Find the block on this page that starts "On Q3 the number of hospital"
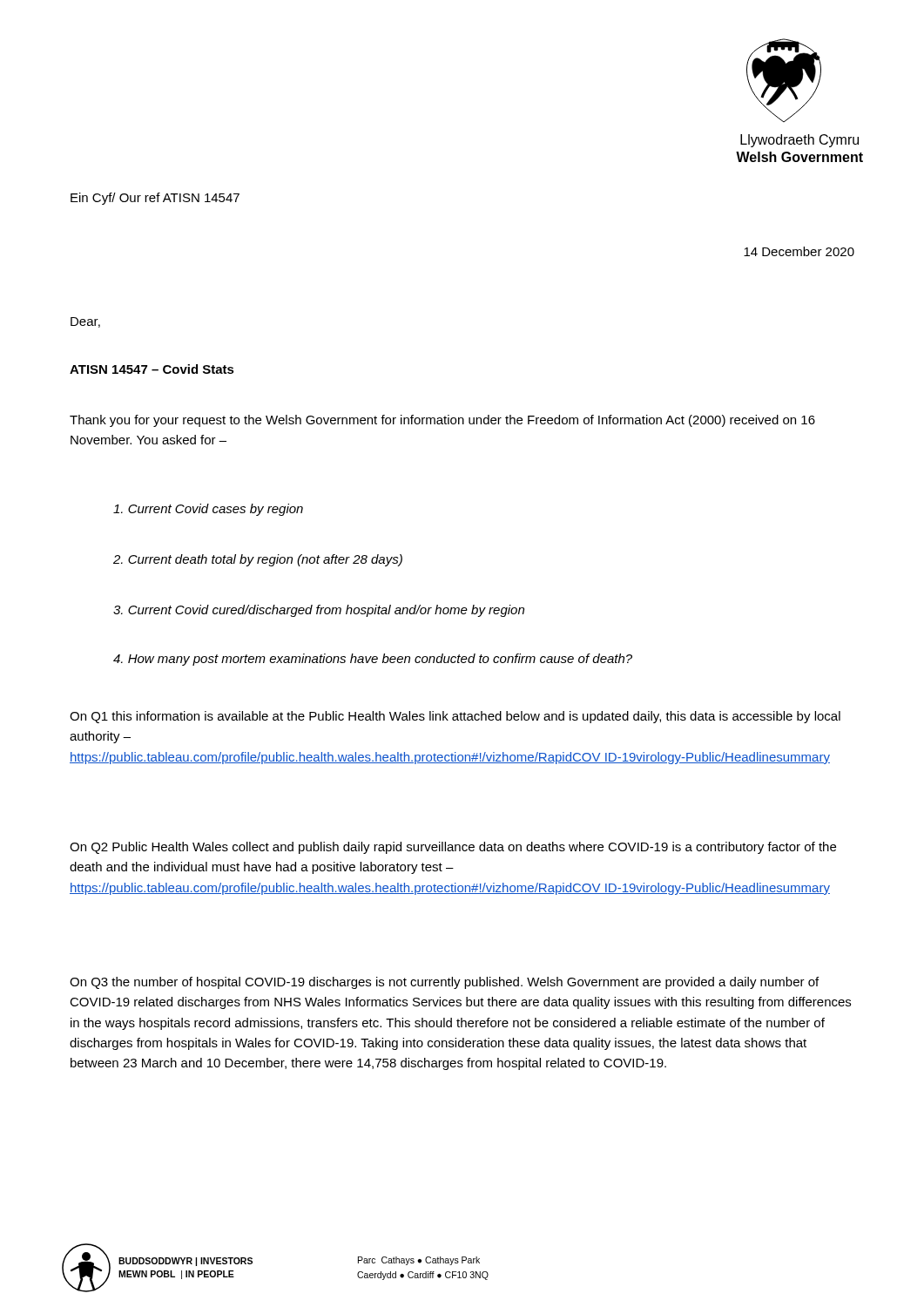 pyautogui.click(x=461, y=1022)
